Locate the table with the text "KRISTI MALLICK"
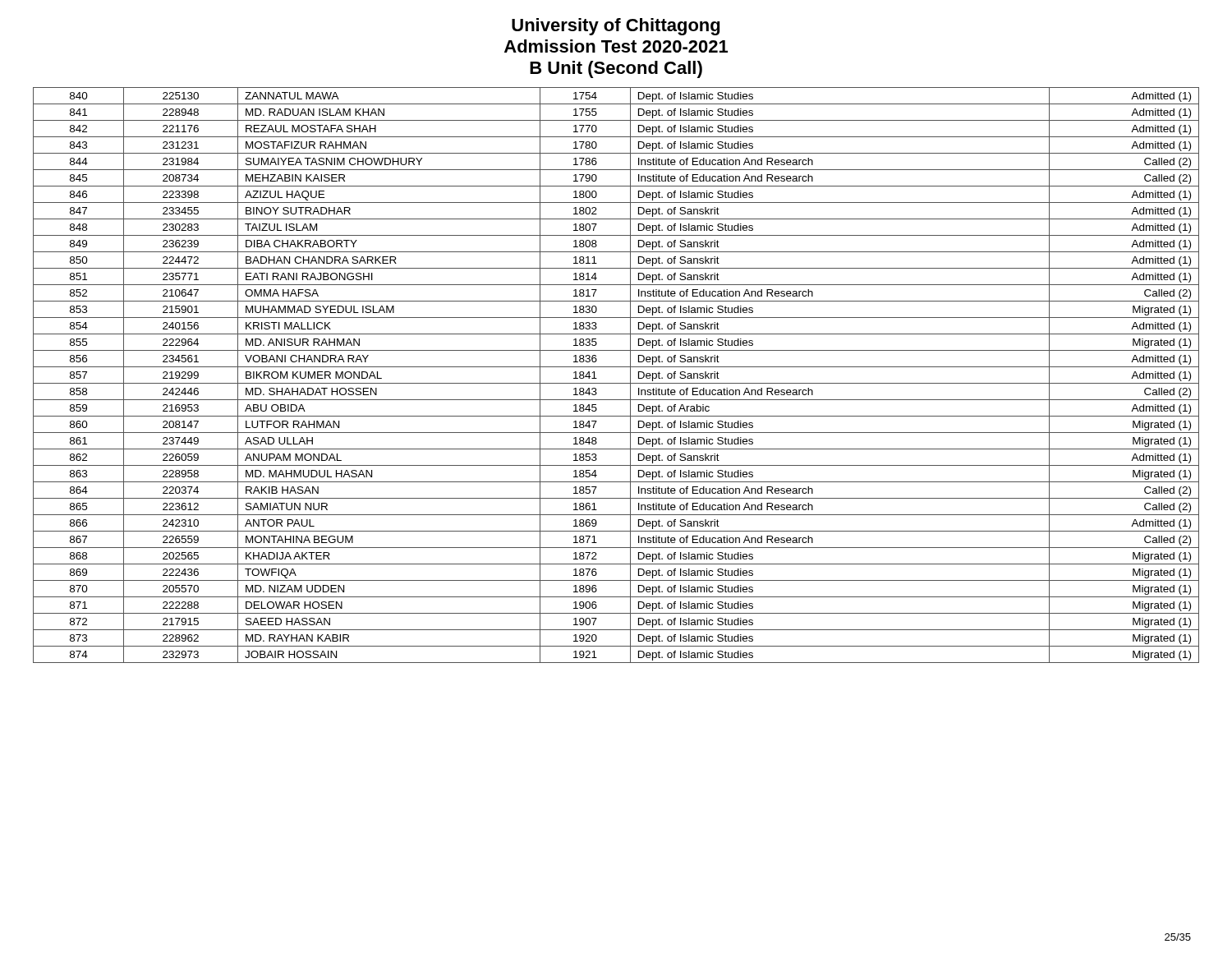This screenshot has height=953, width=1232. click(x=616, y=375)
